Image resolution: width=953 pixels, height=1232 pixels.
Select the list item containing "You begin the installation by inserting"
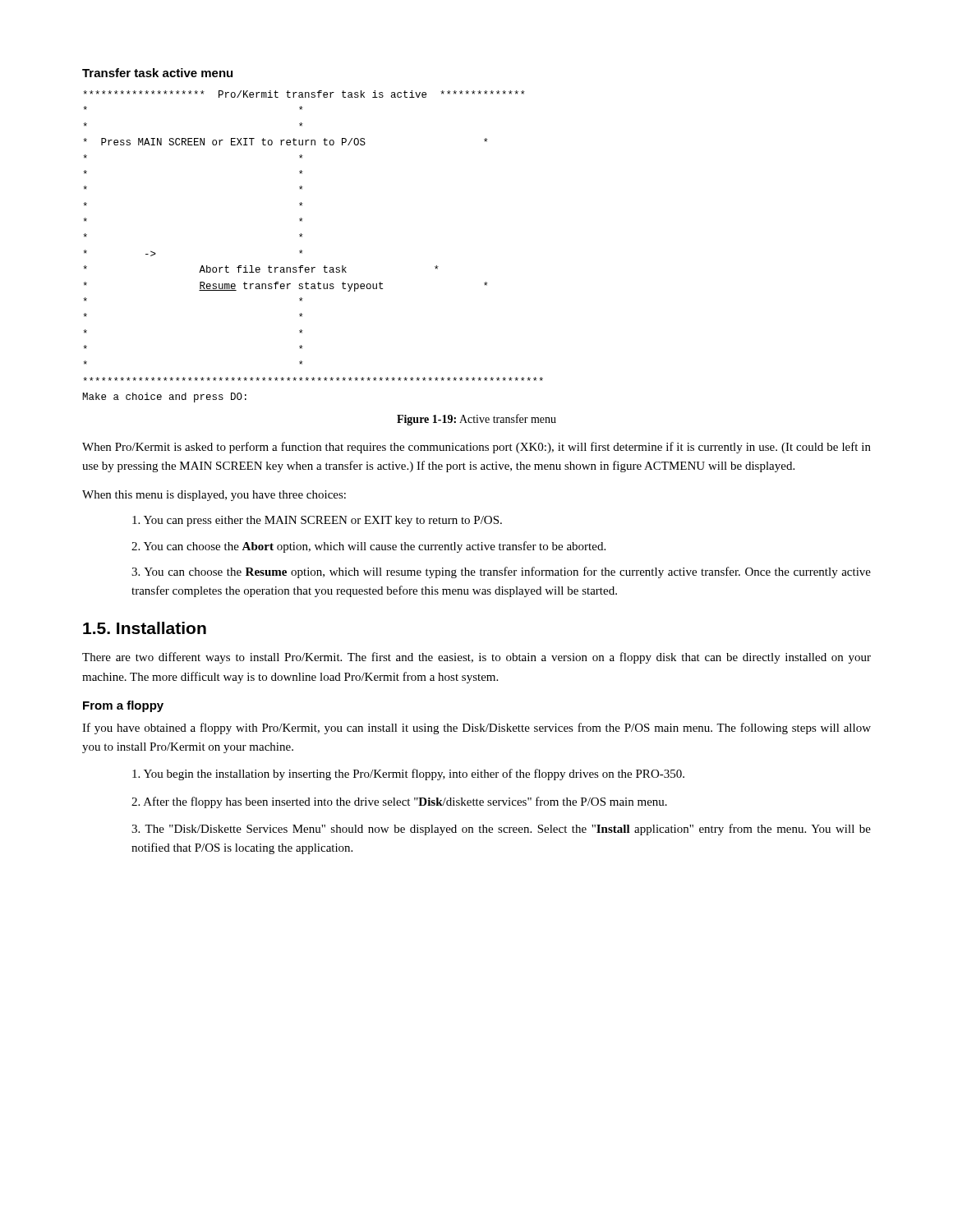pos(408,774)
